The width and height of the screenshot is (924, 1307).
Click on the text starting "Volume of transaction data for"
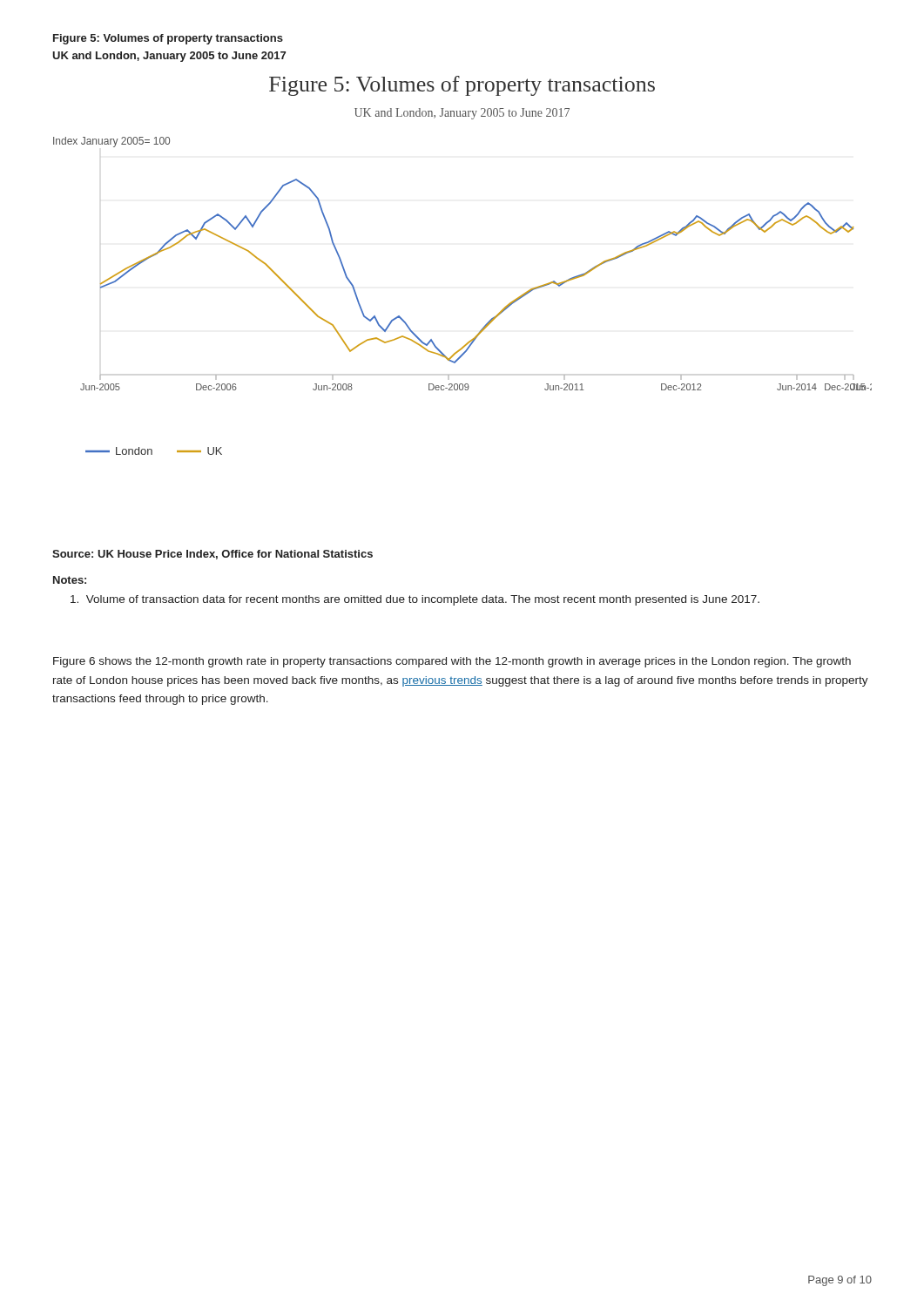tap(415, 599)
